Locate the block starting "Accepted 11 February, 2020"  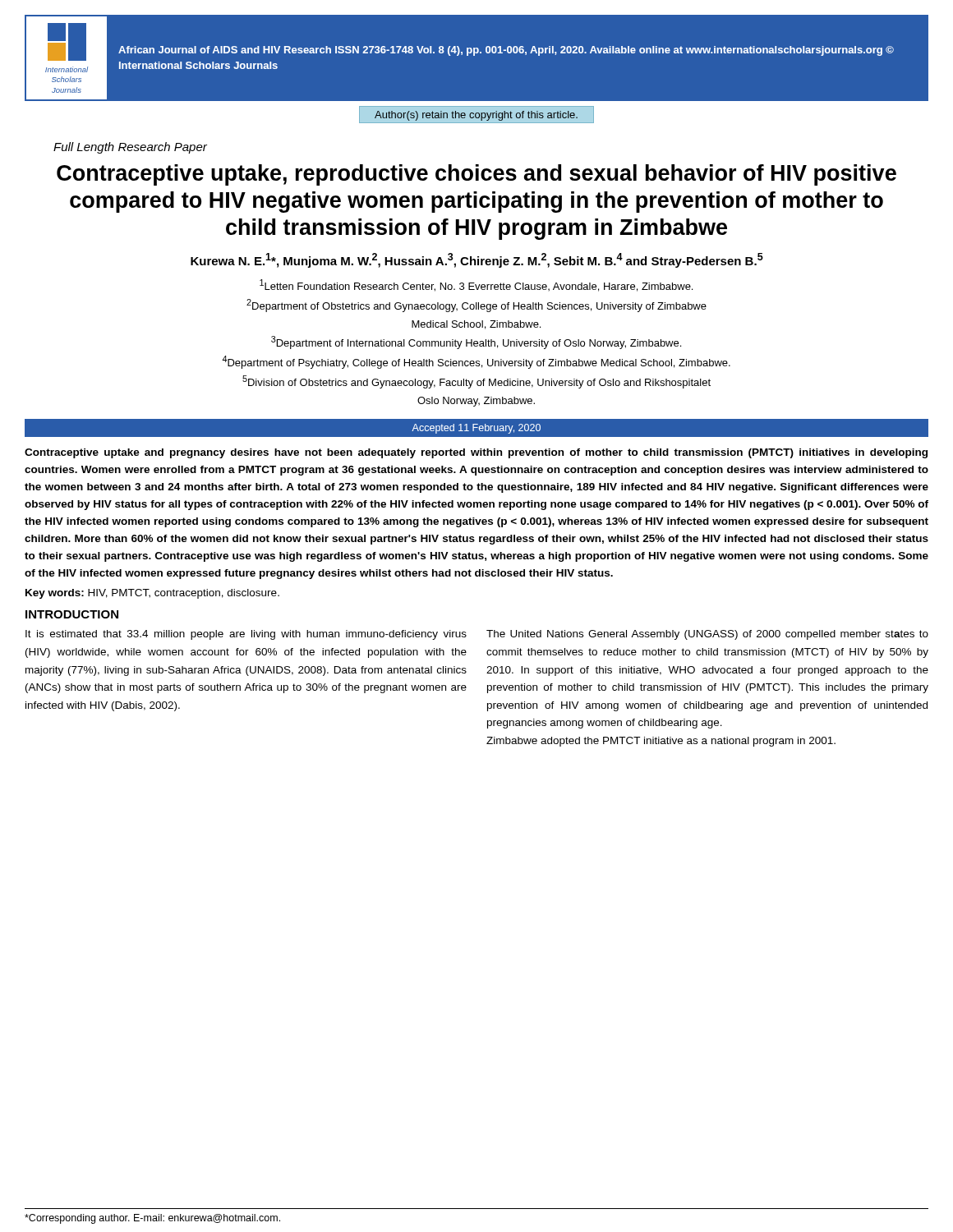476,428
